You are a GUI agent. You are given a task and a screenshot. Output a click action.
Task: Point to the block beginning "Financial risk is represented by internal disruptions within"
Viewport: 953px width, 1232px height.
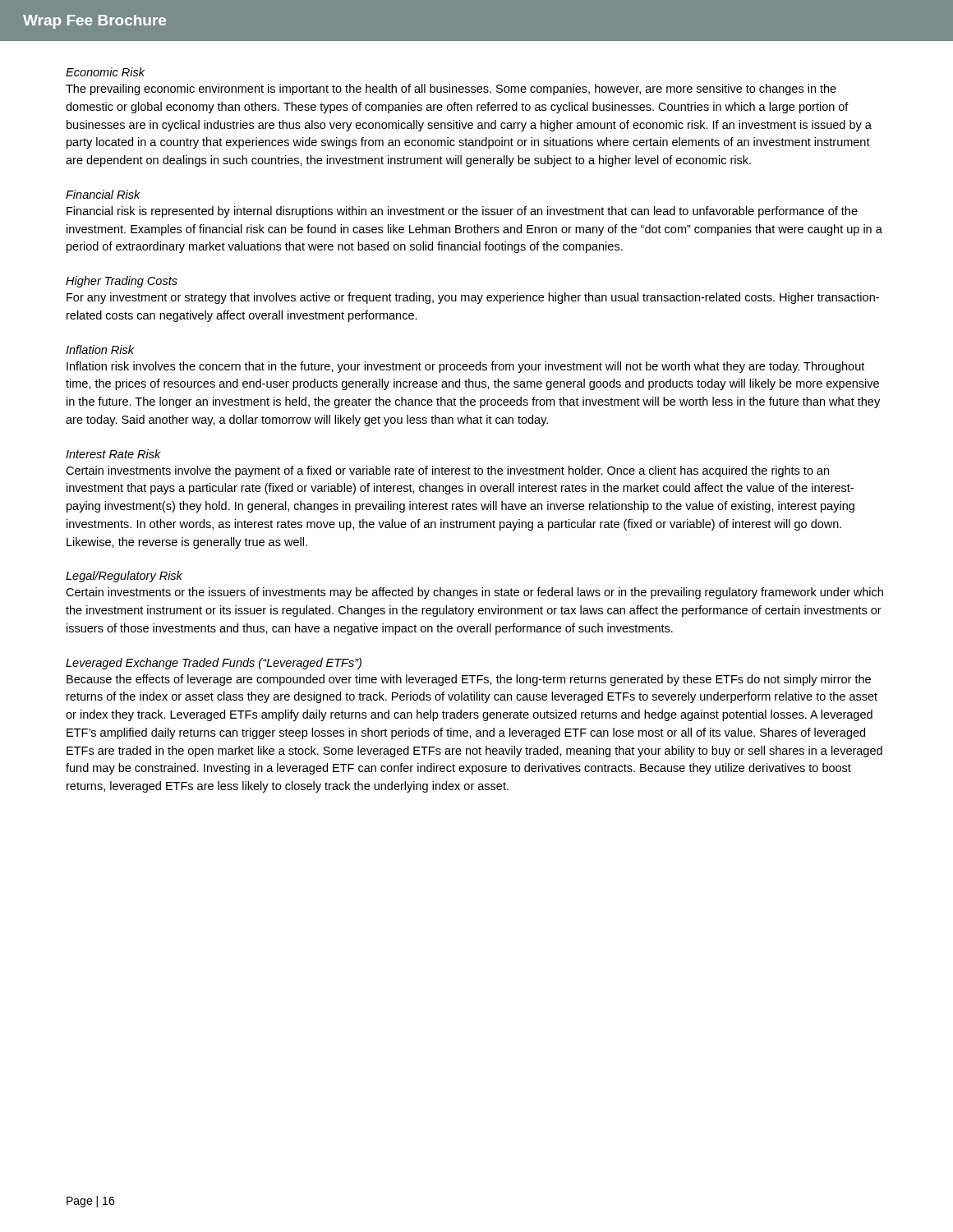click(x=474, y=229)
